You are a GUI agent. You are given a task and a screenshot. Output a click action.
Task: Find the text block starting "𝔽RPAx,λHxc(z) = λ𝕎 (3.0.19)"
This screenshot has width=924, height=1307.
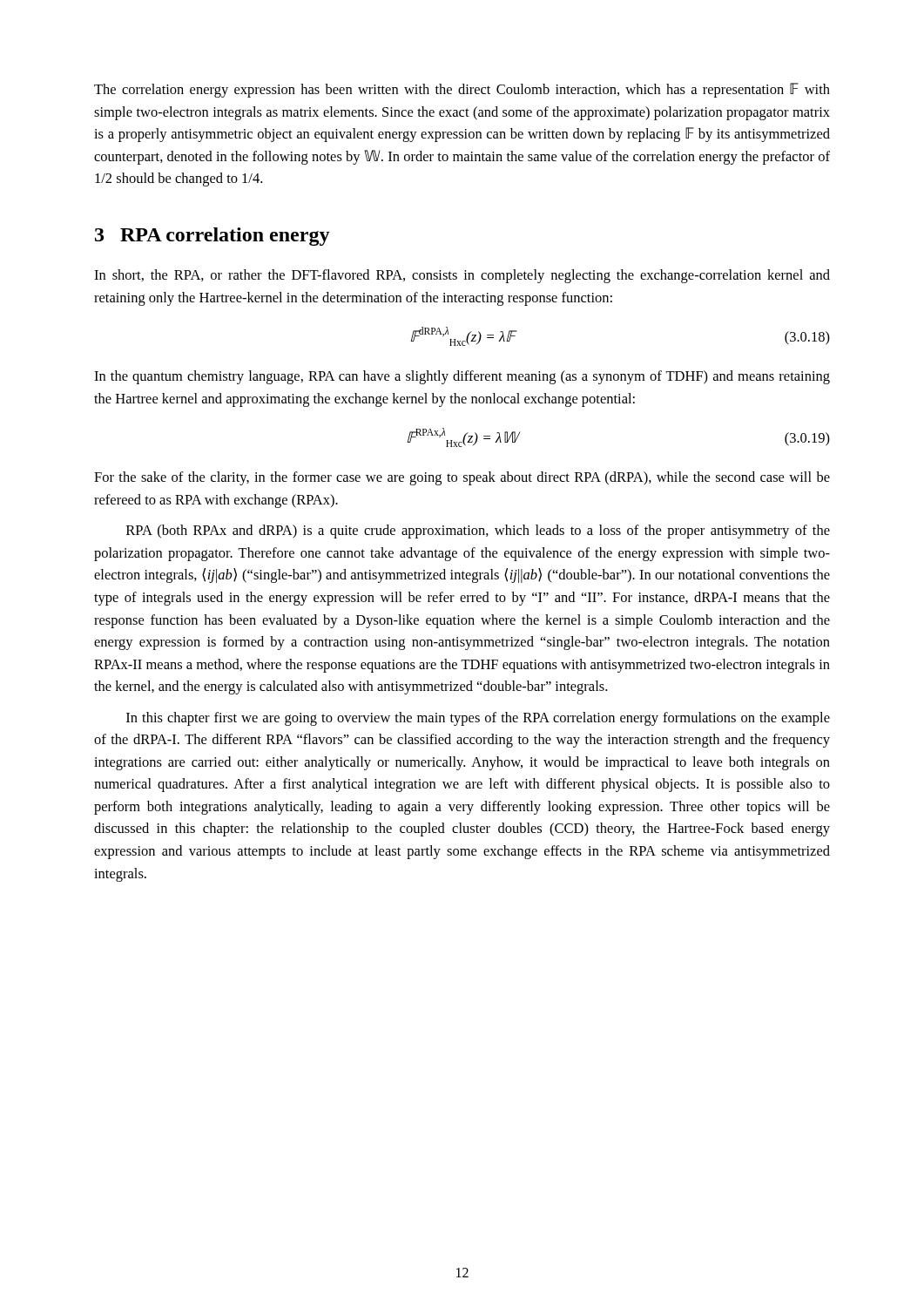(x=462, y=438)
